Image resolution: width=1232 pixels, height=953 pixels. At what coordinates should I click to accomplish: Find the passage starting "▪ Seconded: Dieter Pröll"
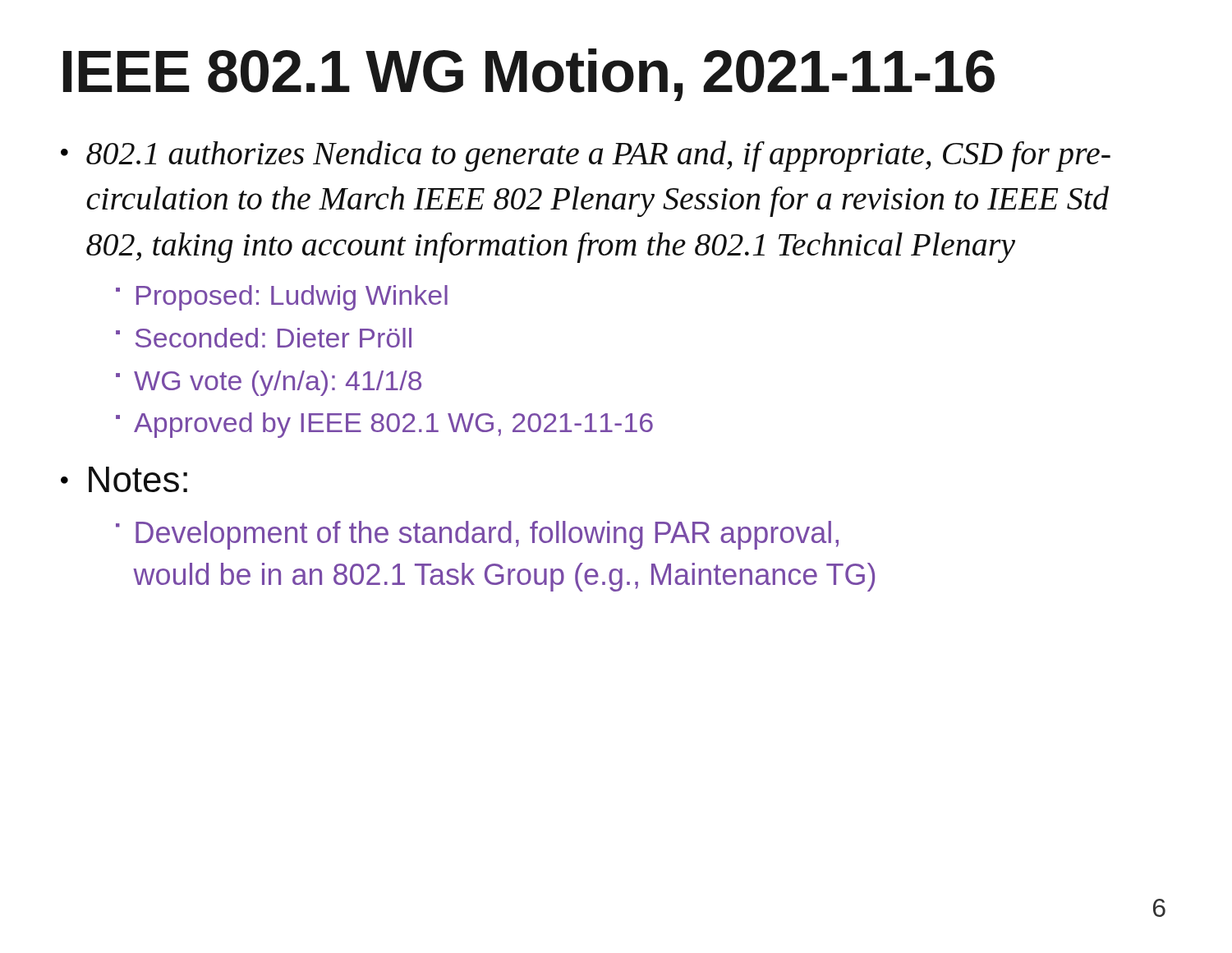coord(264,338)
